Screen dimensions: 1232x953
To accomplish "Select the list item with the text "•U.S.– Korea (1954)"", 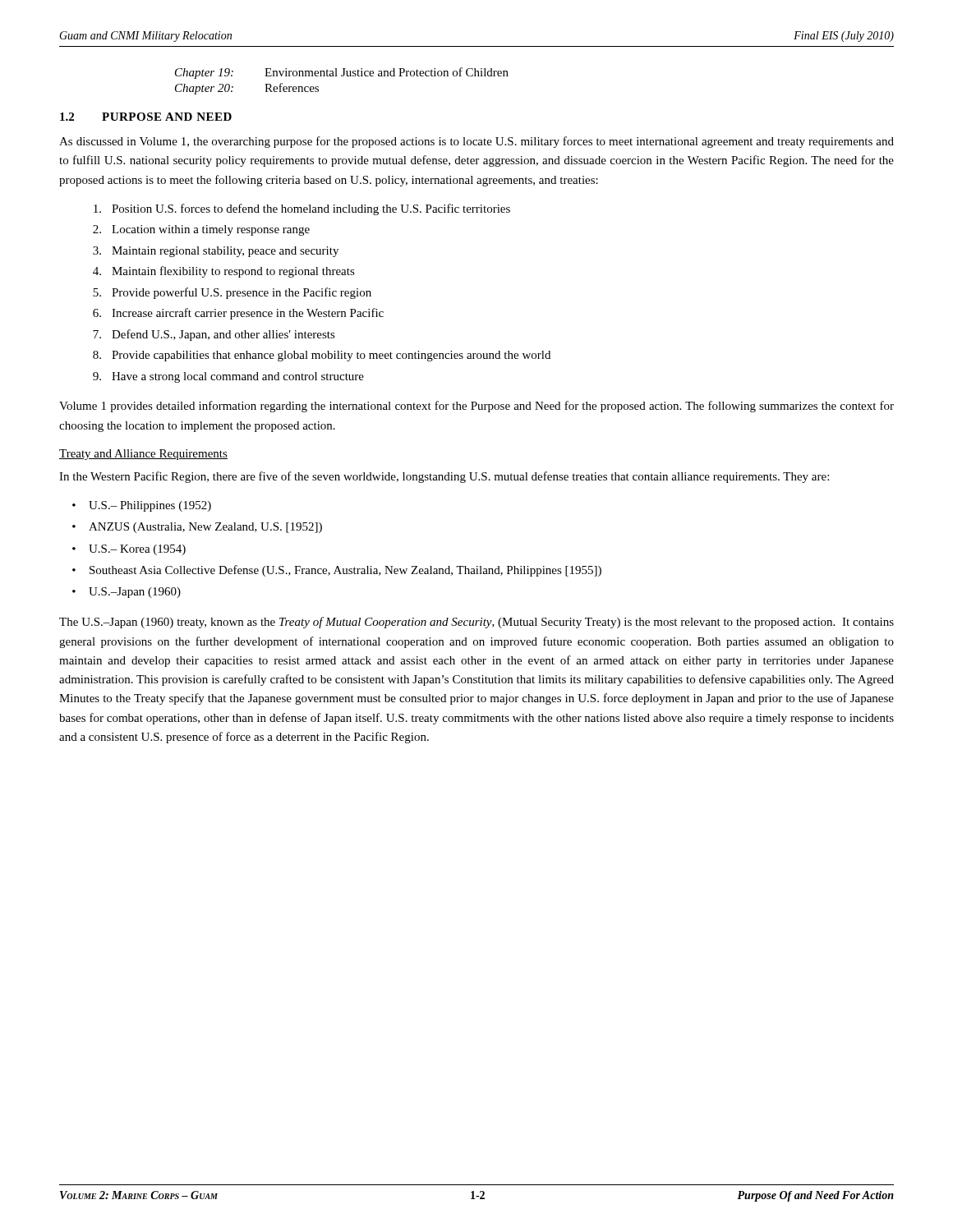I will (x=129, y=550).
